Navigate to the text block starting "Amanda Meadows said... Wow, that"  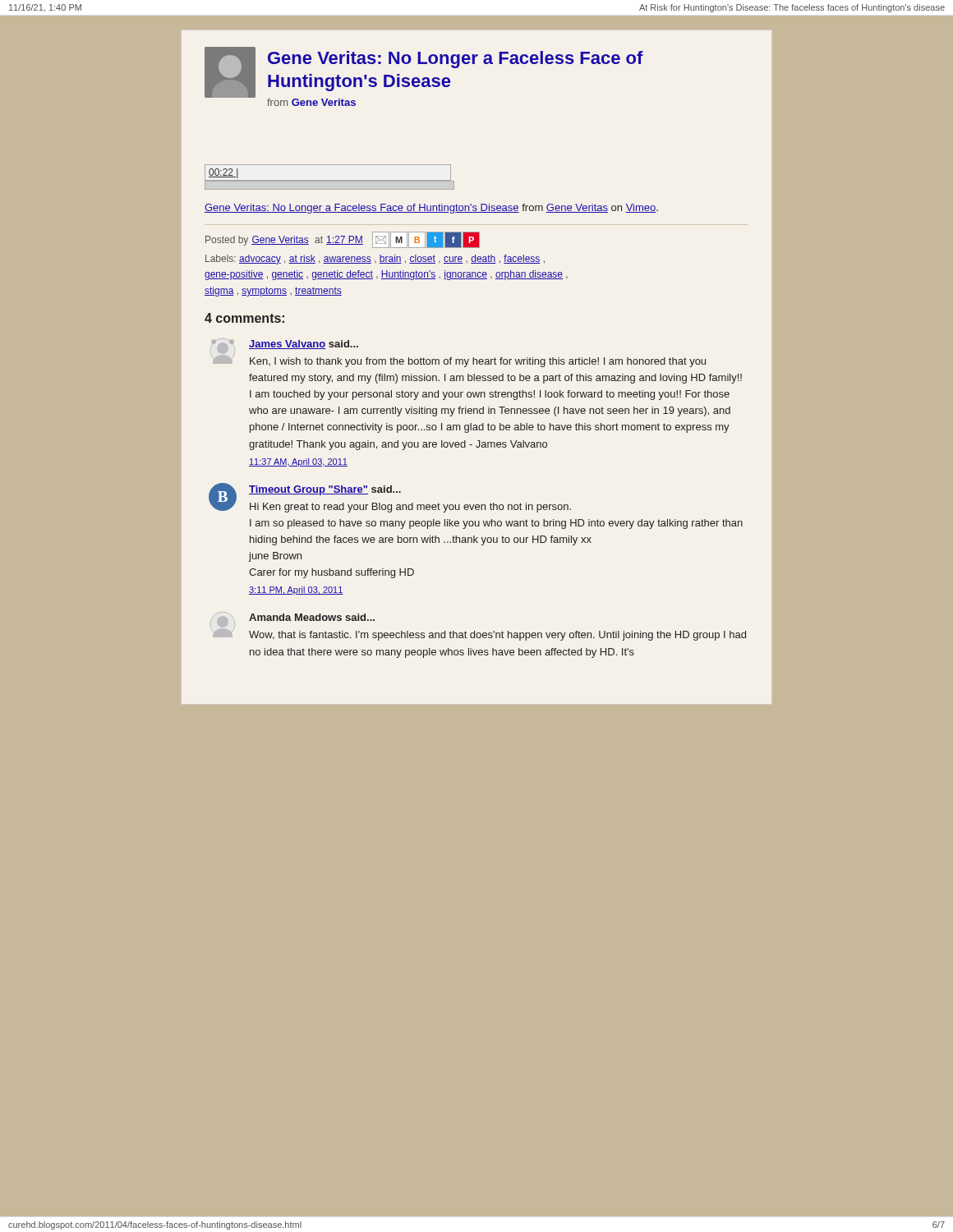tap(476, 638)
